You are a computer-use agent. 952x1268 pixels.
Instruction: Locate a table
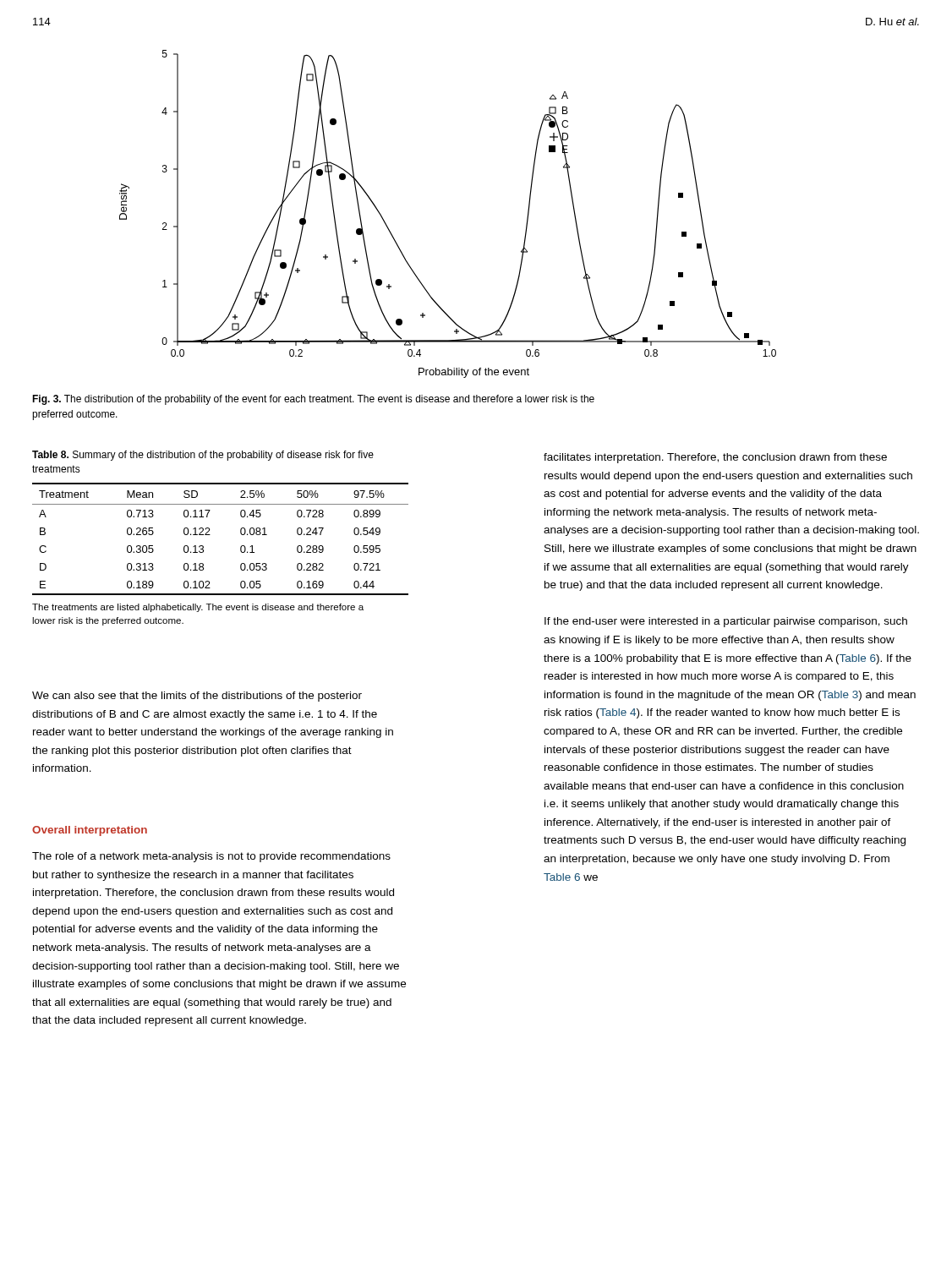coord(220,538)
